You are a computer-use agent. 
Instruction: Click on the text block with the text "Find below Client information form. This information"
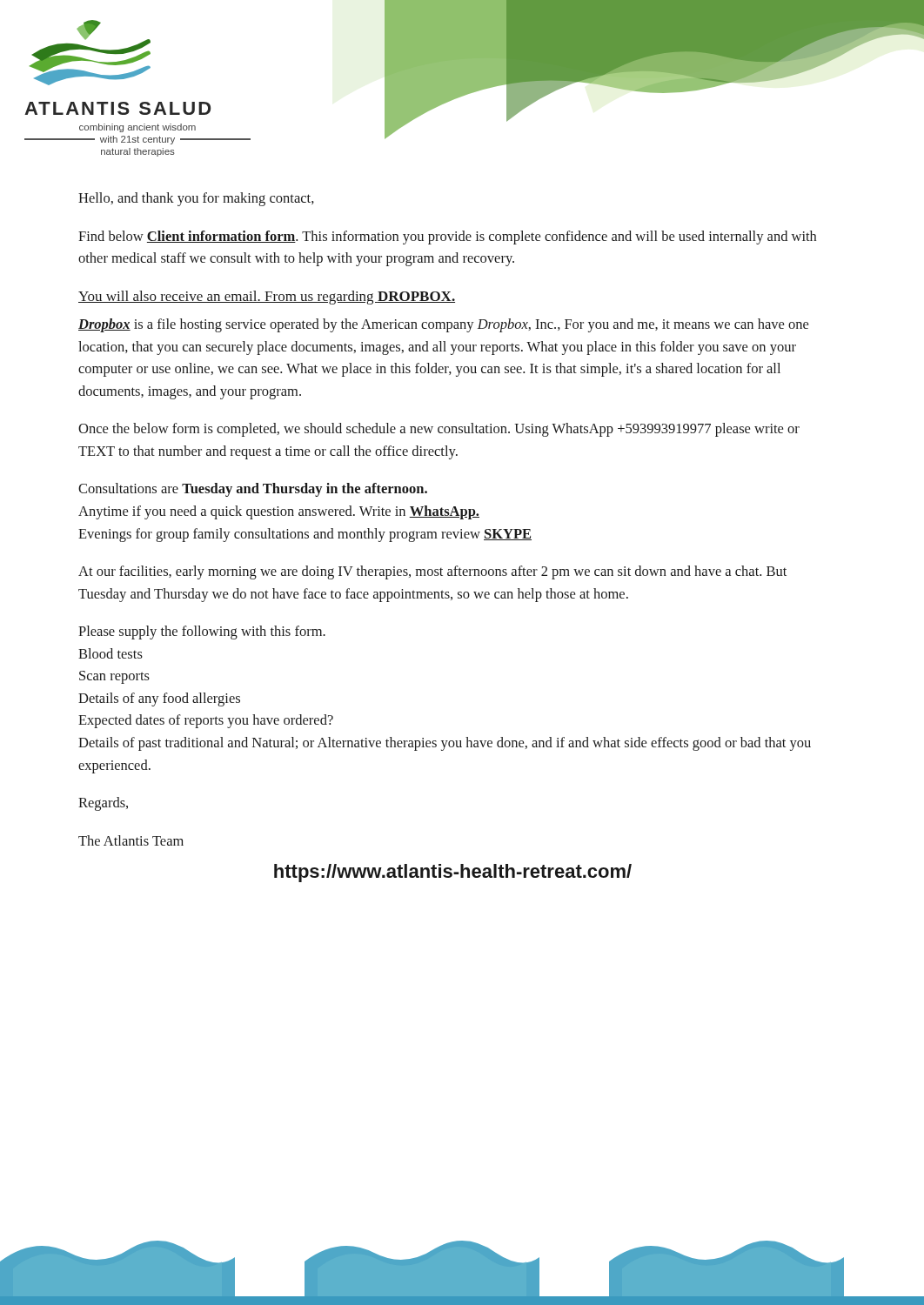pyautogui.click(x=448, y=247)
